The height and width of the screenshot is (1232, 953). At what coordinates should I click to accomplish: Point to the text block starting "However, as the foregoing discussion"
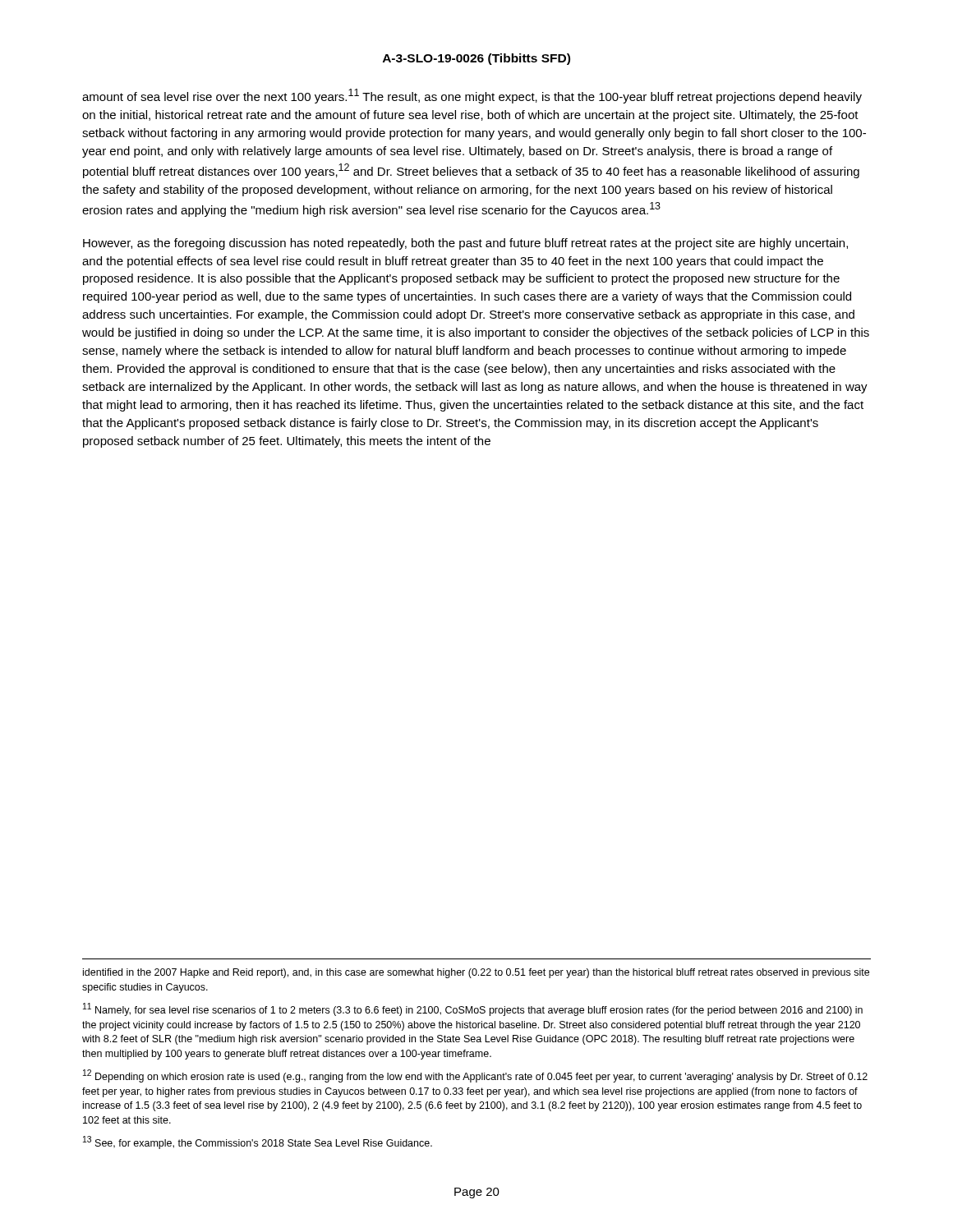pos(476,341)
